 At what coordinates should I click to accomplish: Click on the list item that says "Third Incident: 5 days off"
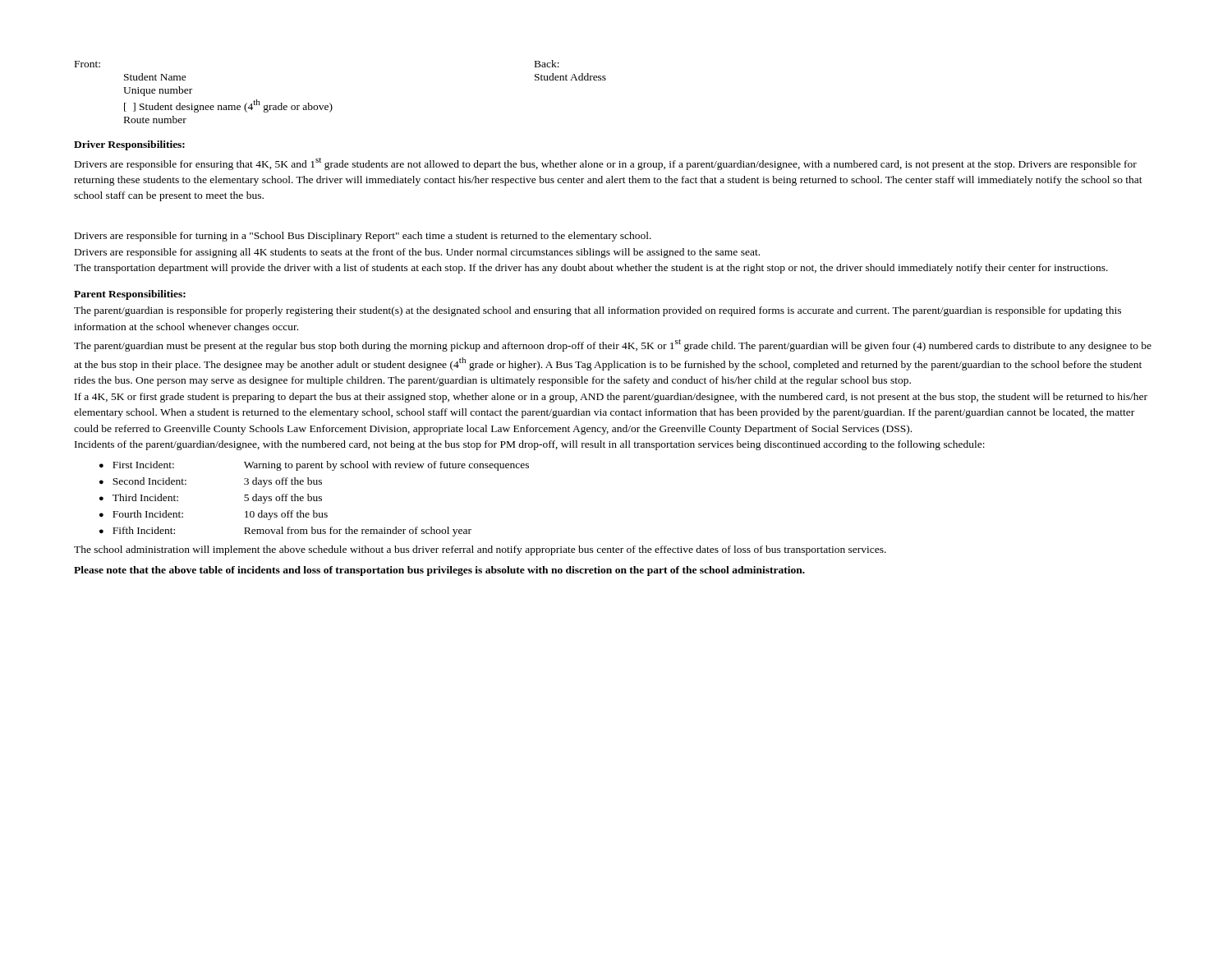click(148, 498)
